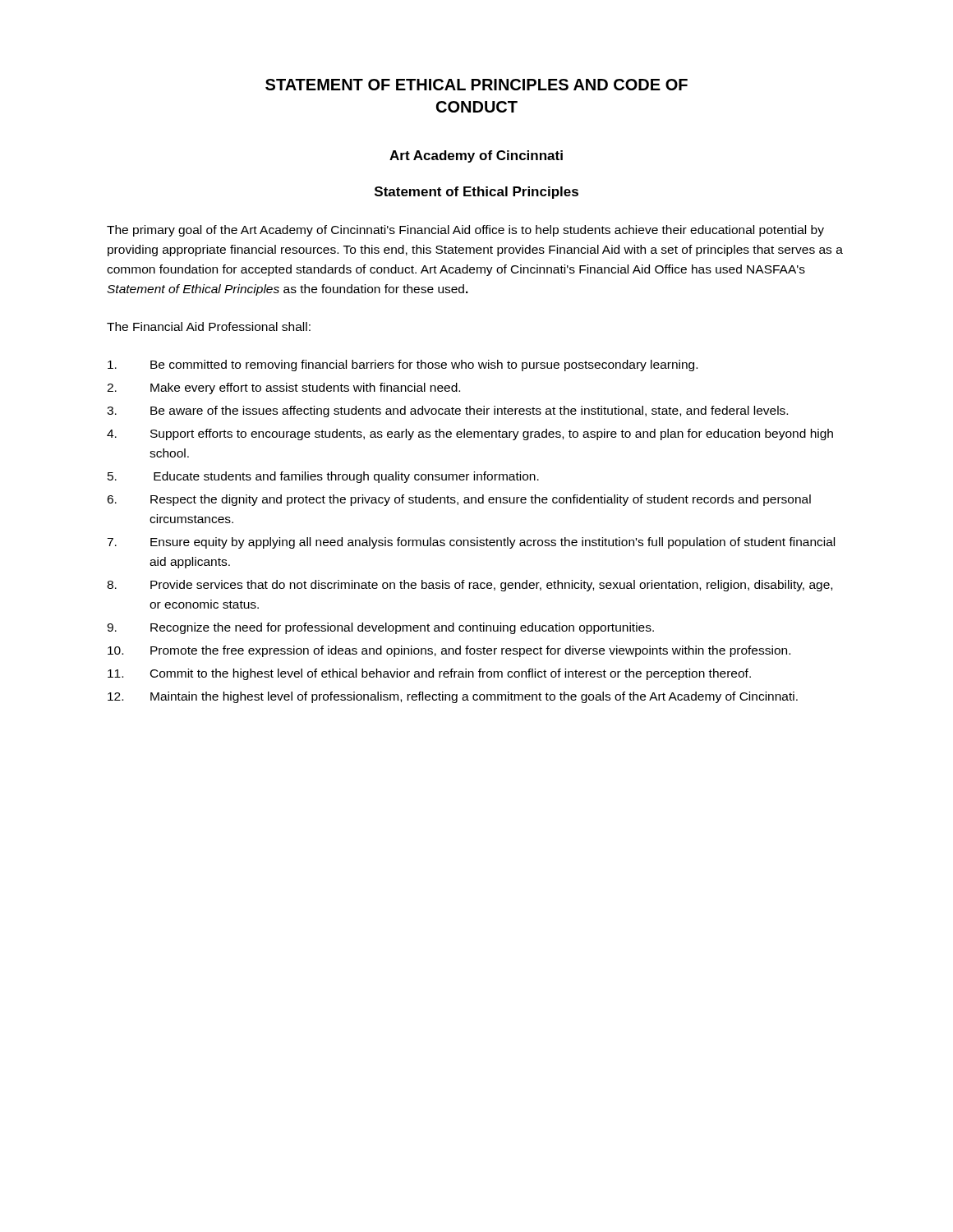Locate the list item that says "5. Educate students"

[x=476, y=477]
